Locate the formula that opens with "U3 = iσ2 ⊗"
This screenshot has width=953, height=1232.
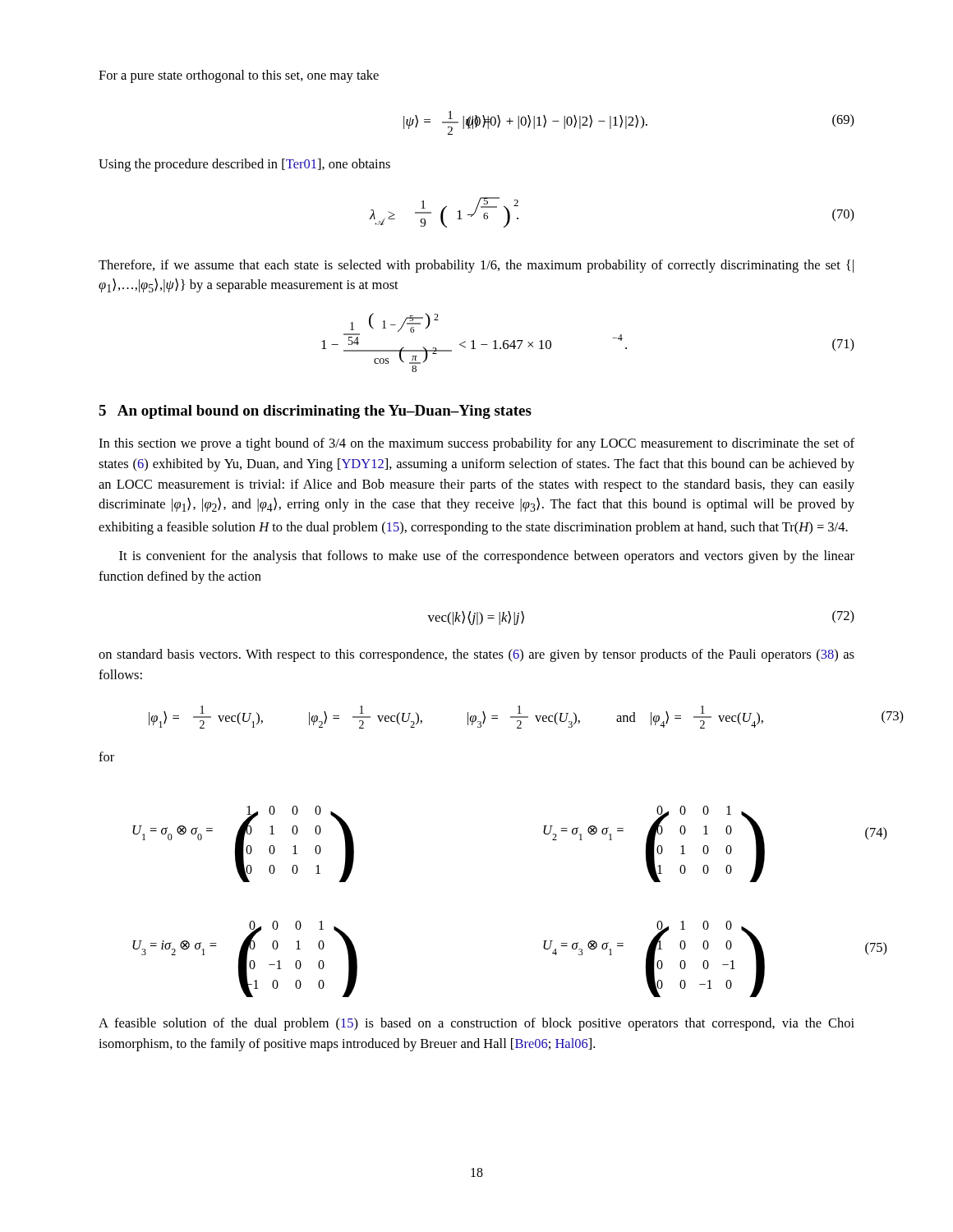251,961
